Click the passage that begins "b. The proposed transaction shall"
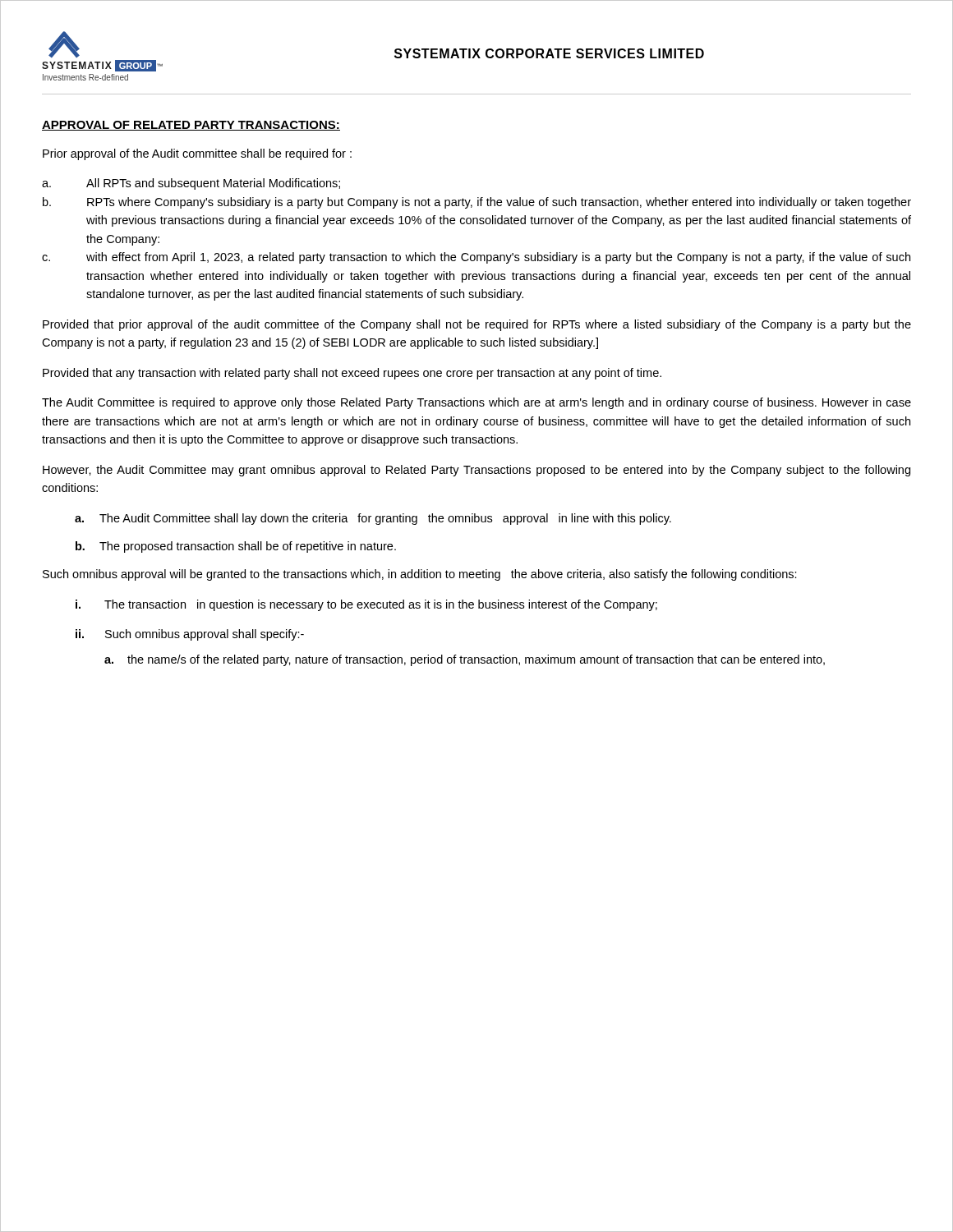This screenshot has height=1232, width=953. 236,547
